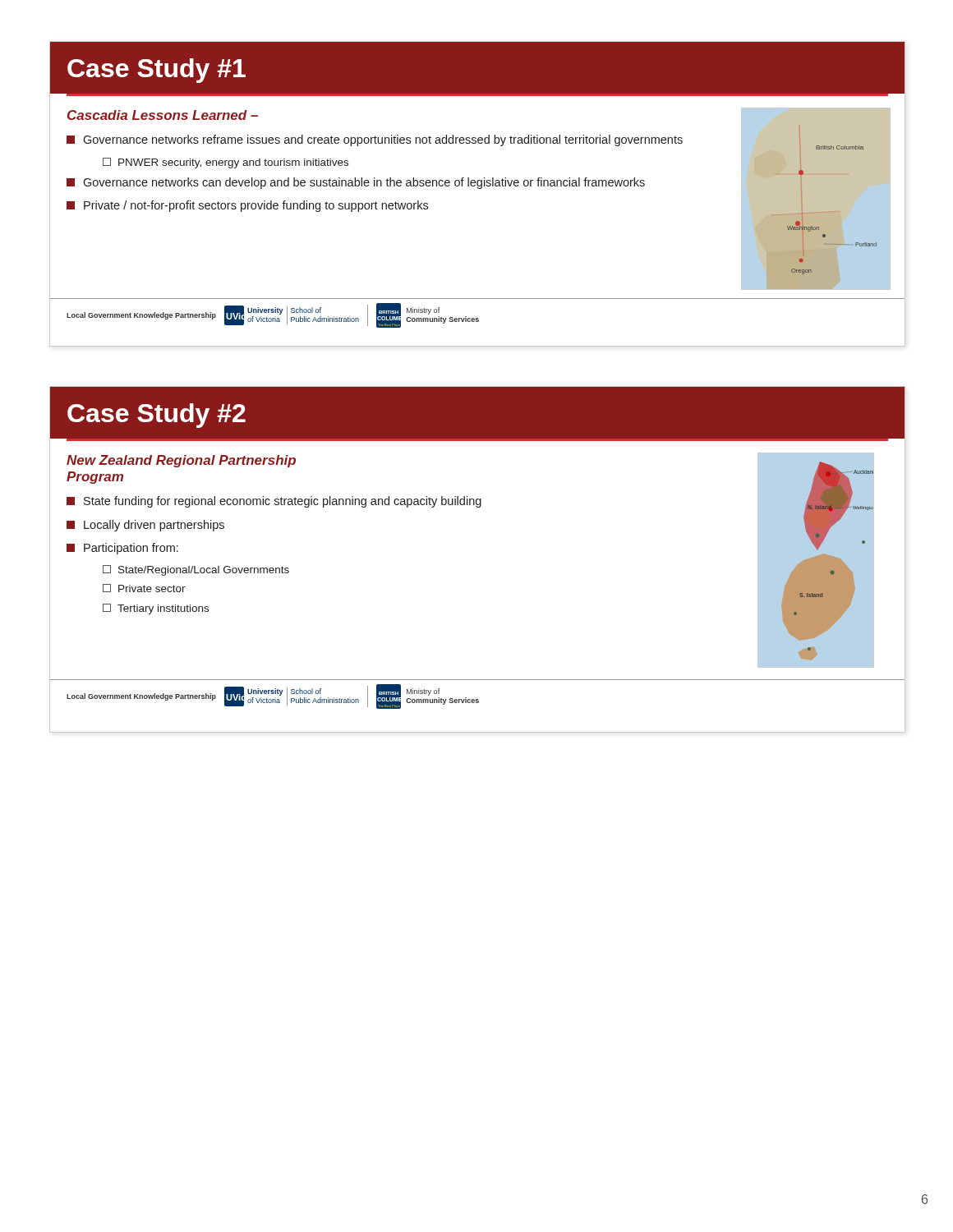
Task: Find "Case Study #1" on this page
Action: 157,71
